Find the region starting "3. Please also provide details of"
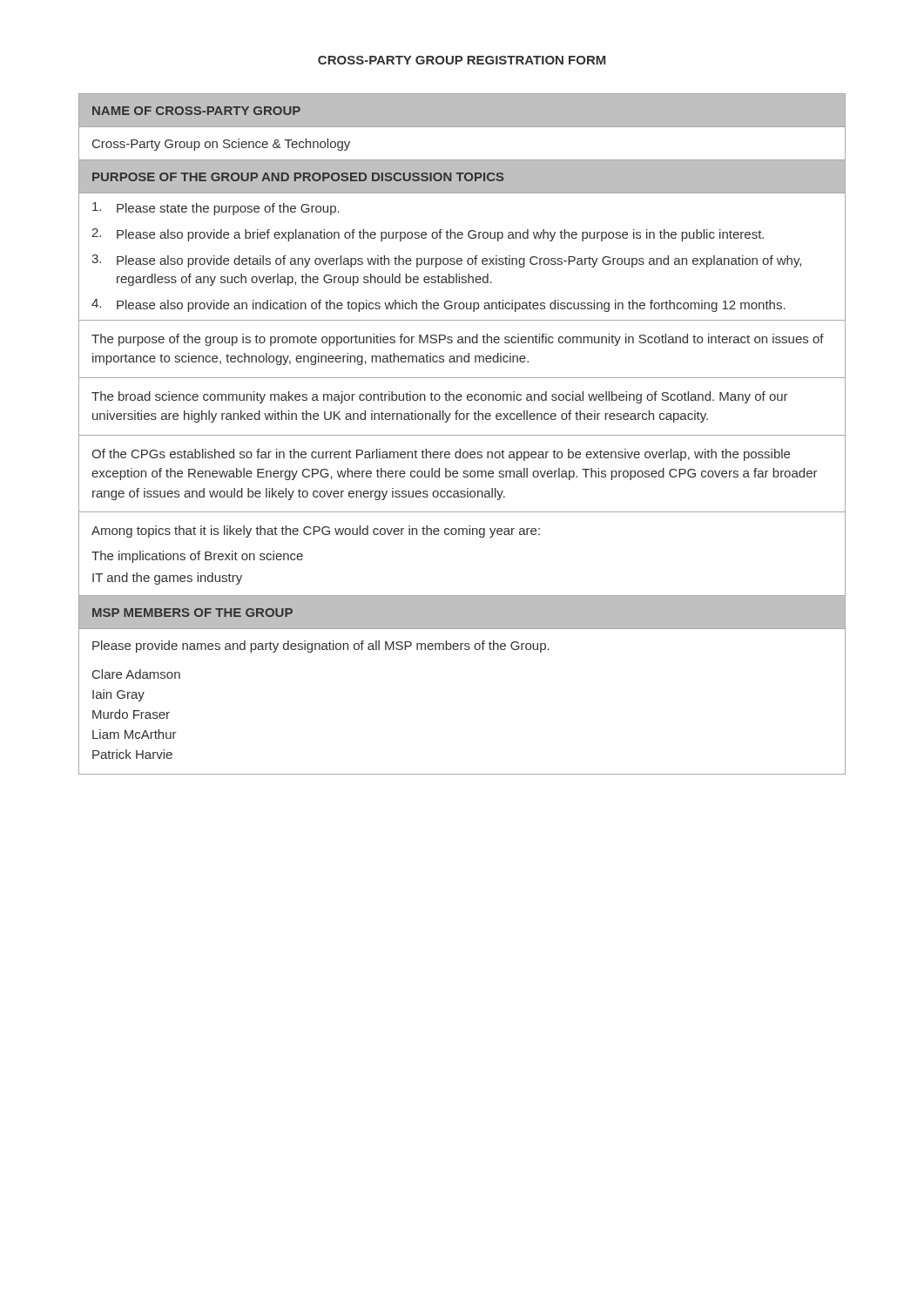924x1307 pixels. tap(462, 270)
